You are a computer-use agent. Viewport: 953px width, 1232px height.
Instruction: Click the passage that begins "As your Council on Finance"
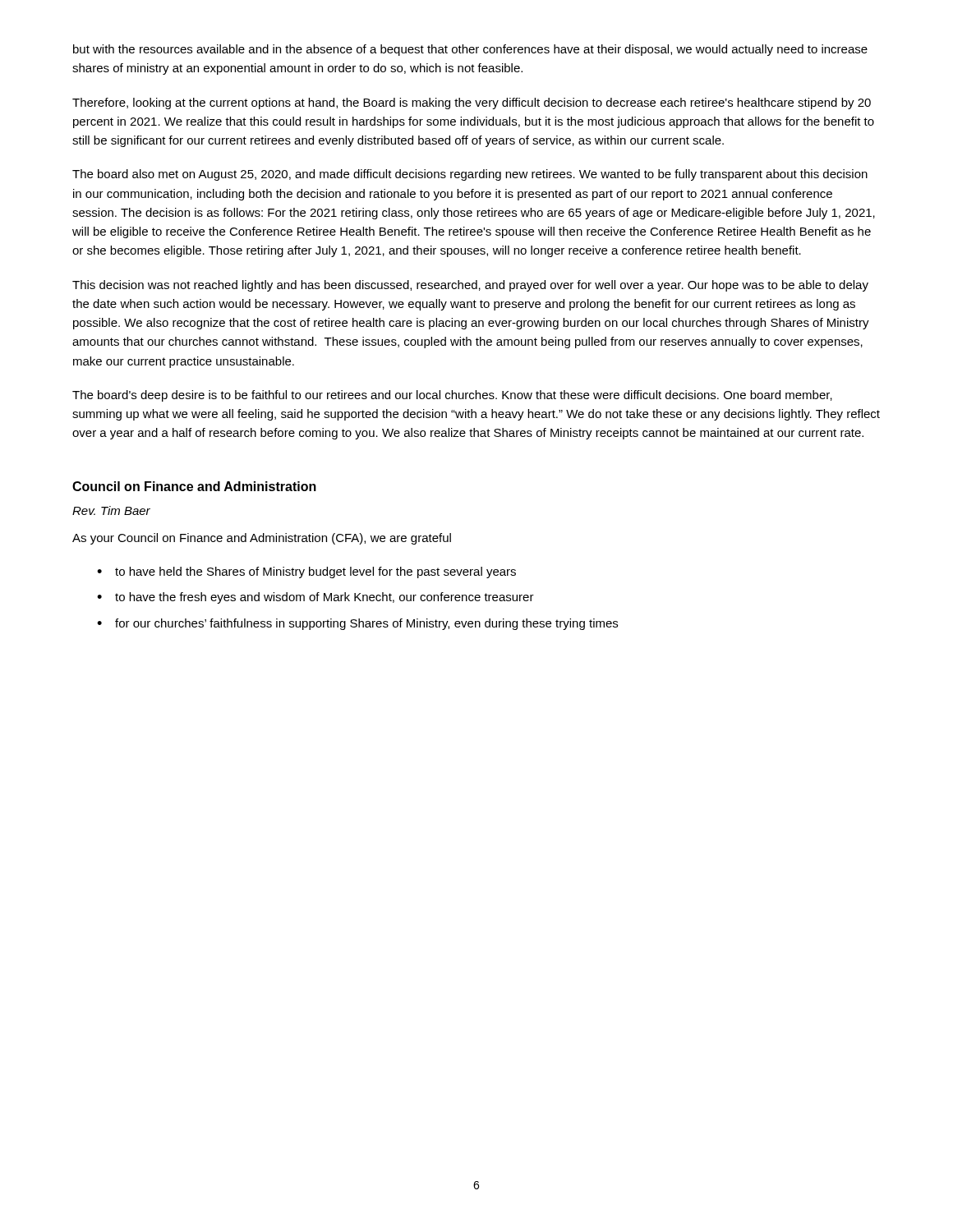(262, 538)
